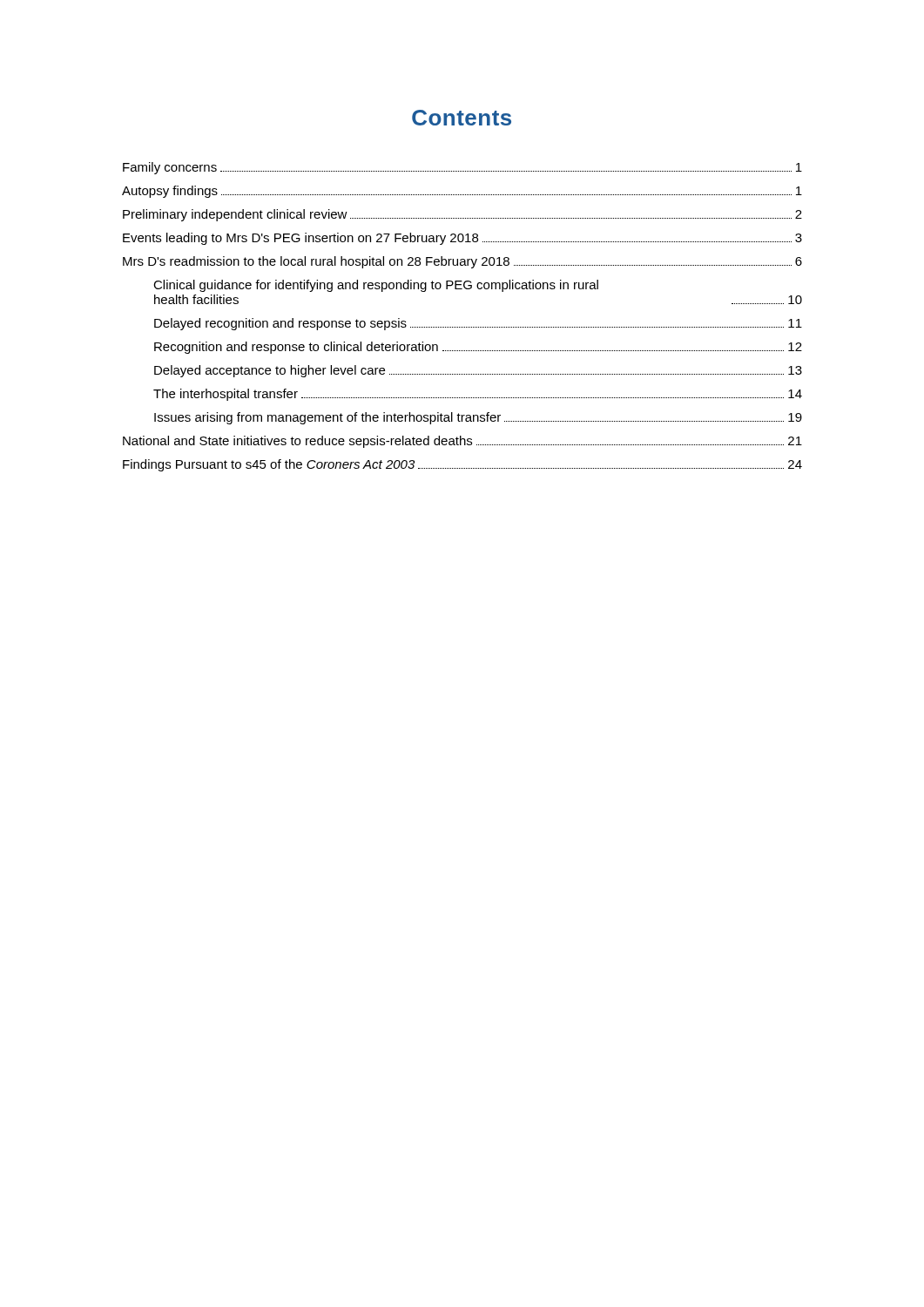Locate the passage starting "Issues arising from management of the"

click(x=462, y=417)
